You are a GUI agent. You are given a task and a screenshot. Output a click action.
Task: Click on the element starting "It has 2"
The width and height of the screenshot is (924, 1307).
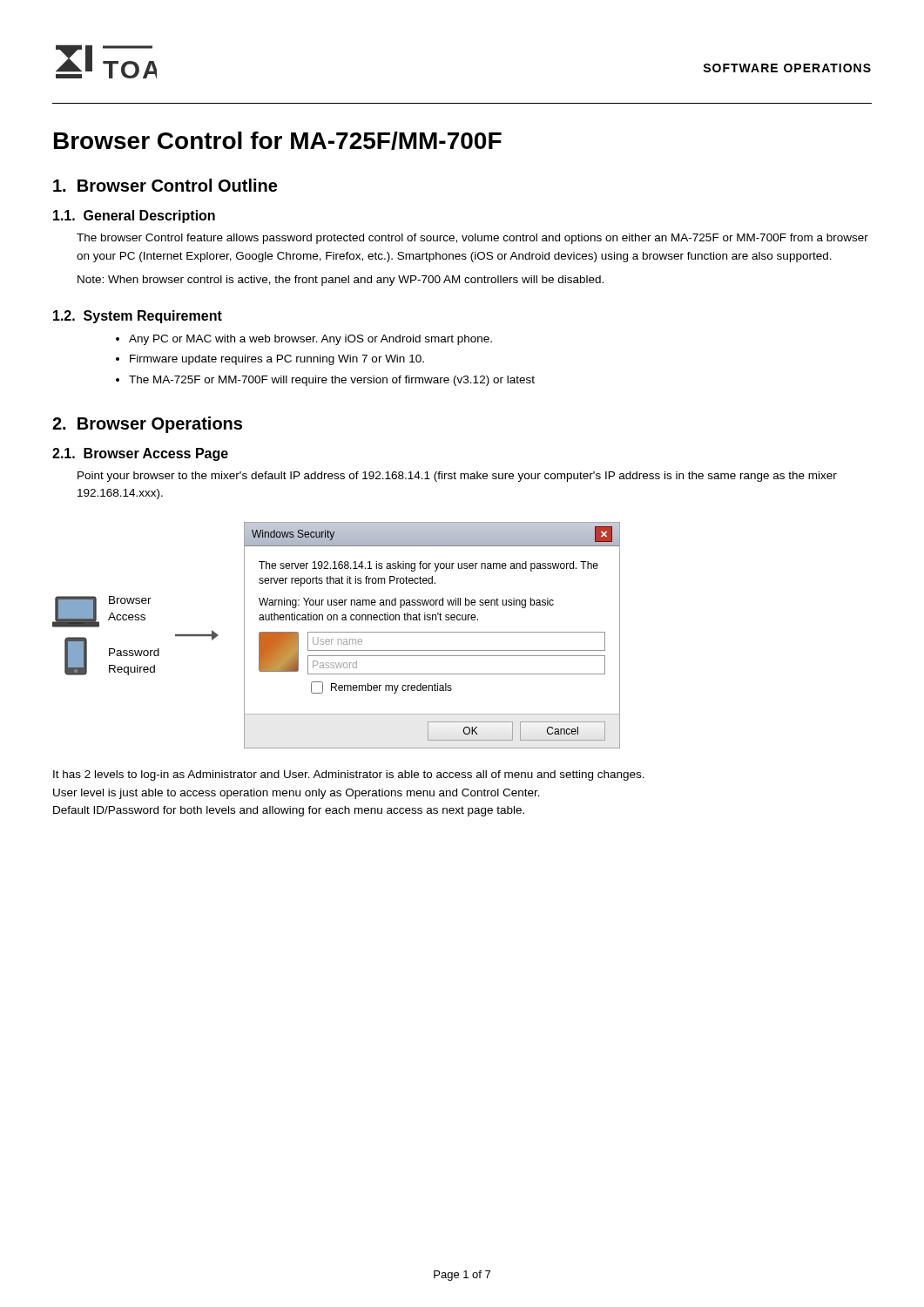tap(349, 792)
